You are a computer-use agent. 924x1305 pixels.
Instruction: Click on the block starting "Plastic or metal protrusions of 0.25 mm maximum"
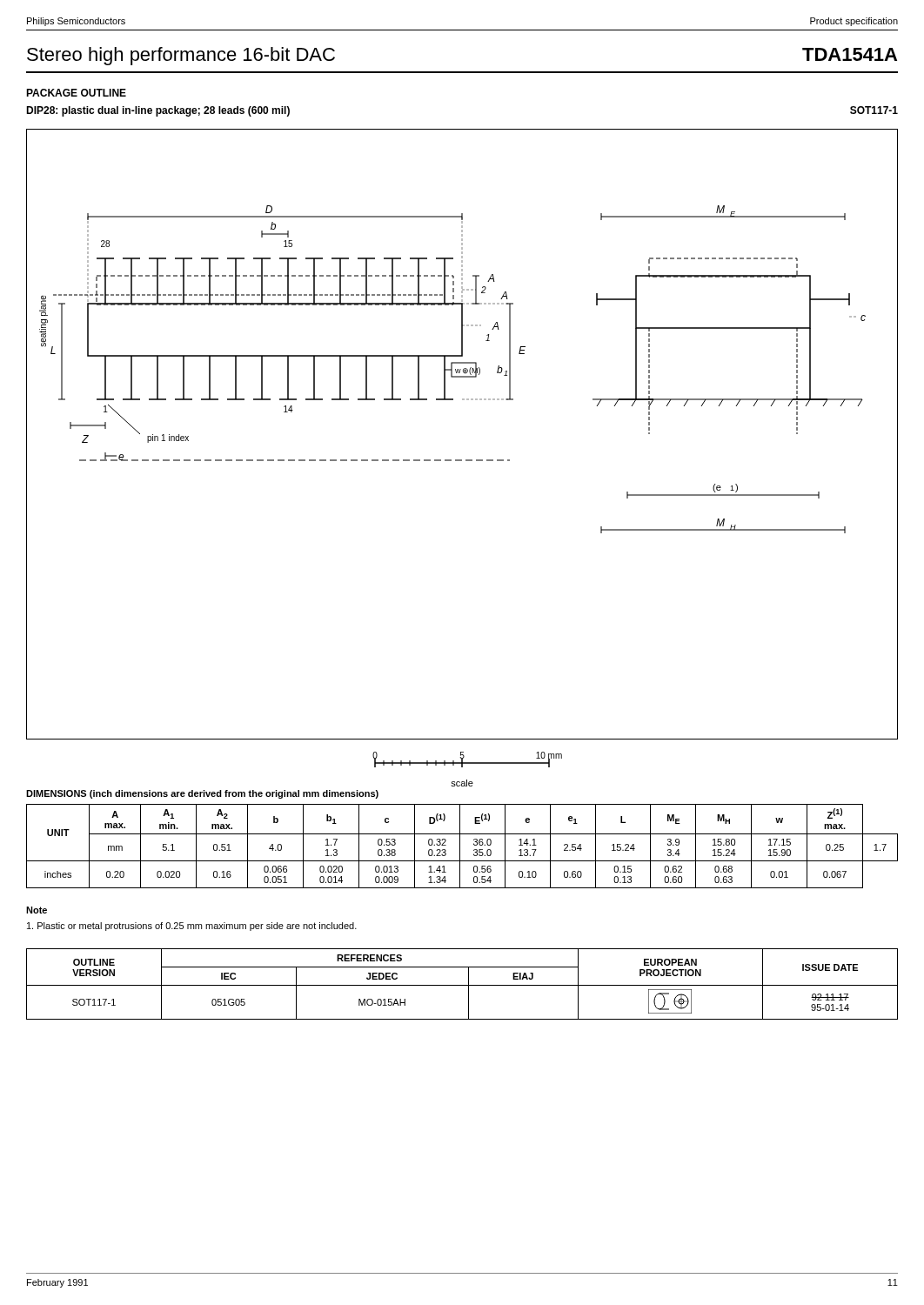point(191,926)
